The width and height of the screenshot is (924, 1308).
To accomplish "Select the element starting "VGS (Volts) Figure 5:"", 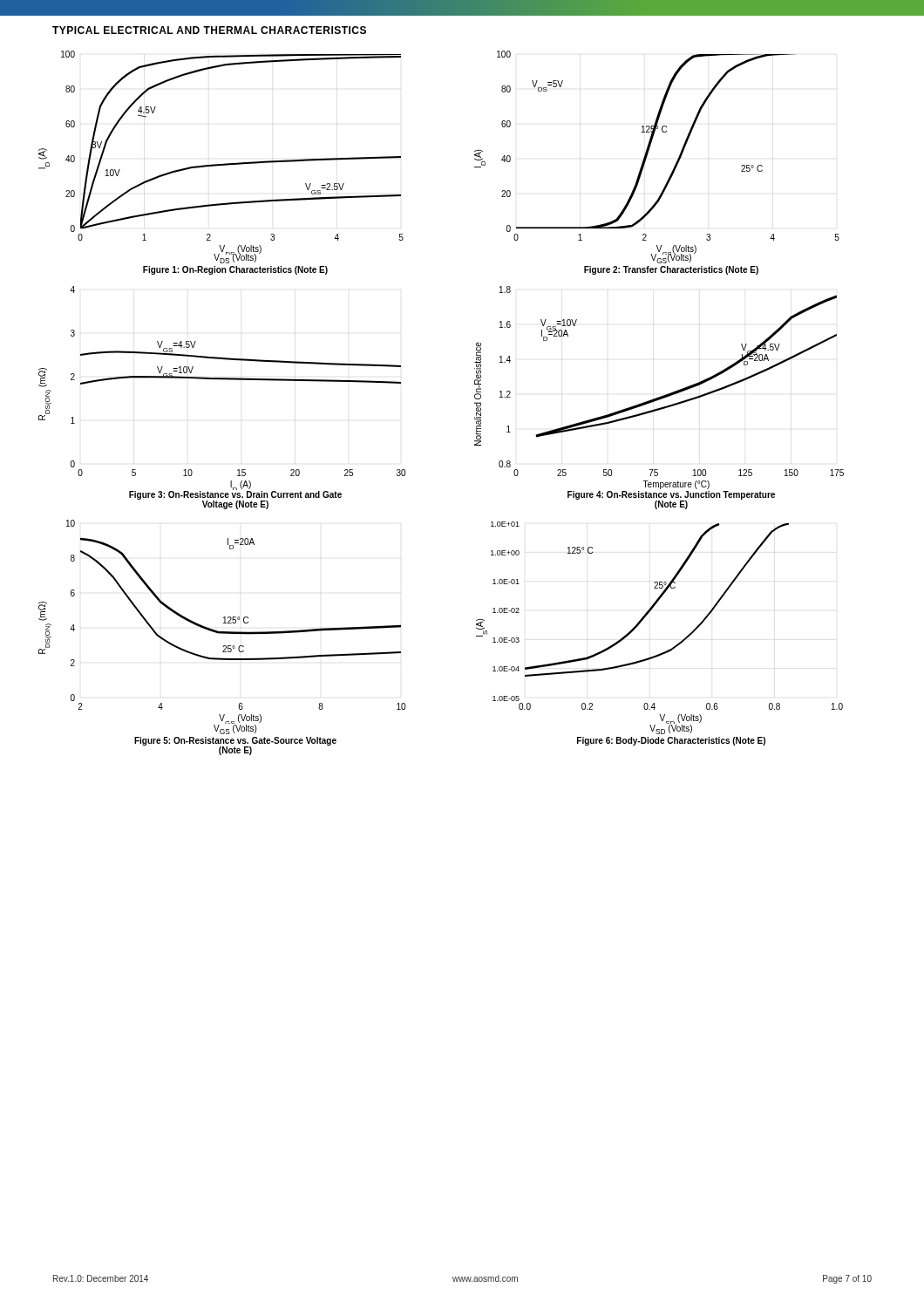I will click(x=235, y=739).
